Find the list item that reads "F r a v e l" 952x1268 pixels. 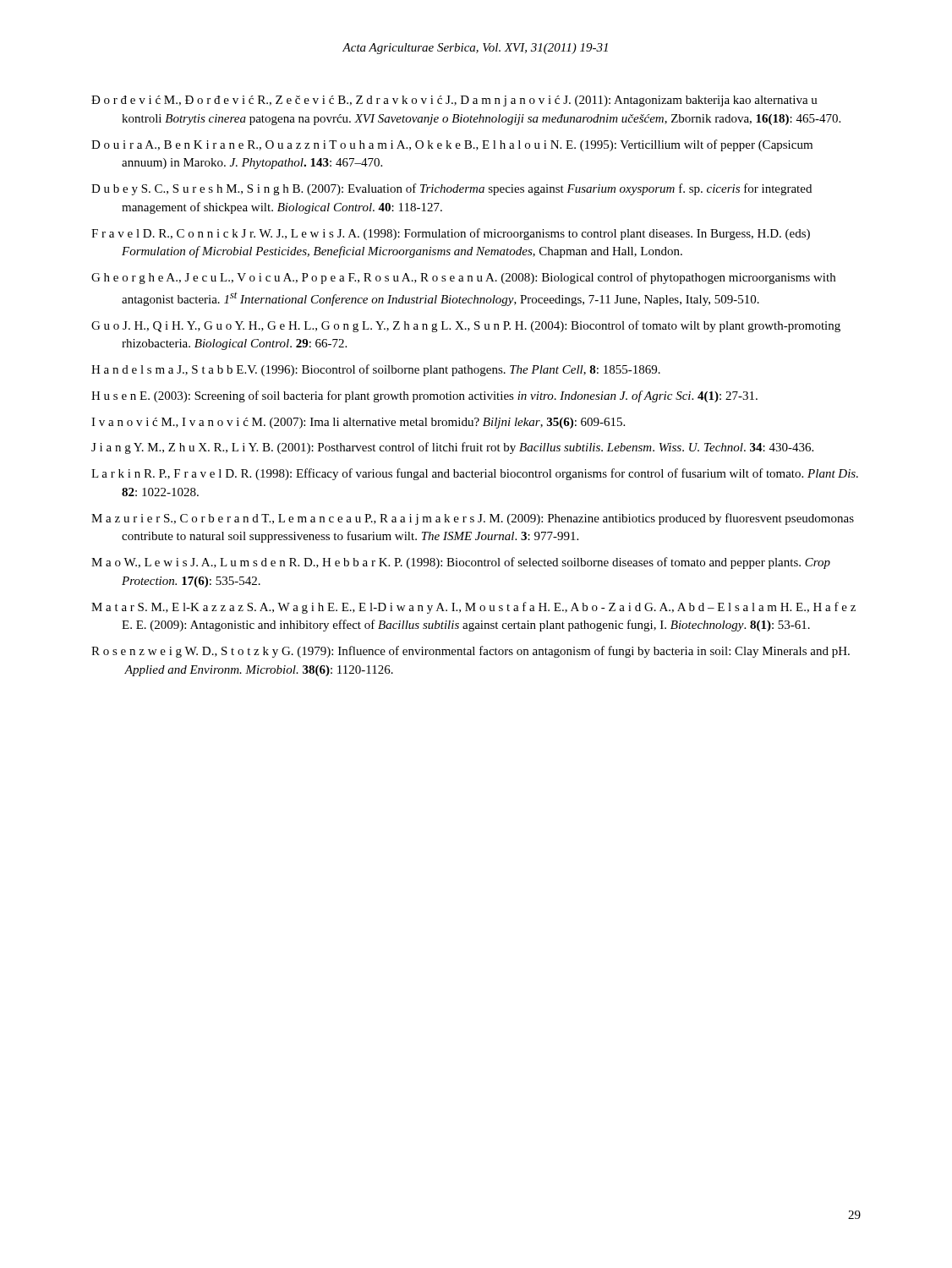(x=451, y=242)
